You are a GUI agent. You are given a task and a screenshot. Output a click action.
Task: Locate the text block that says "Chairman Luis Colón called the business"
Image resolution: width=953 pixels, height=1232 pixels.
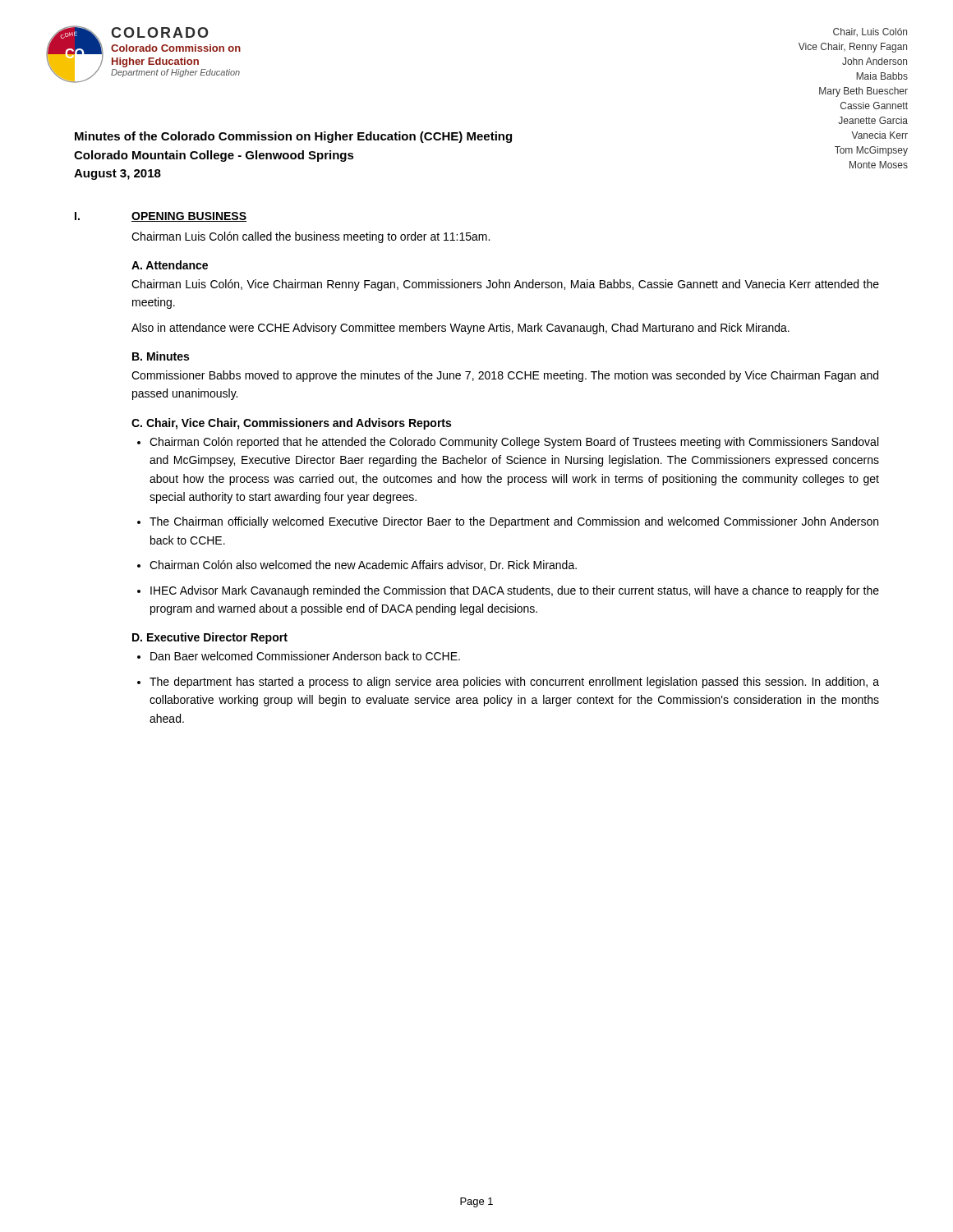pos(311,236)
